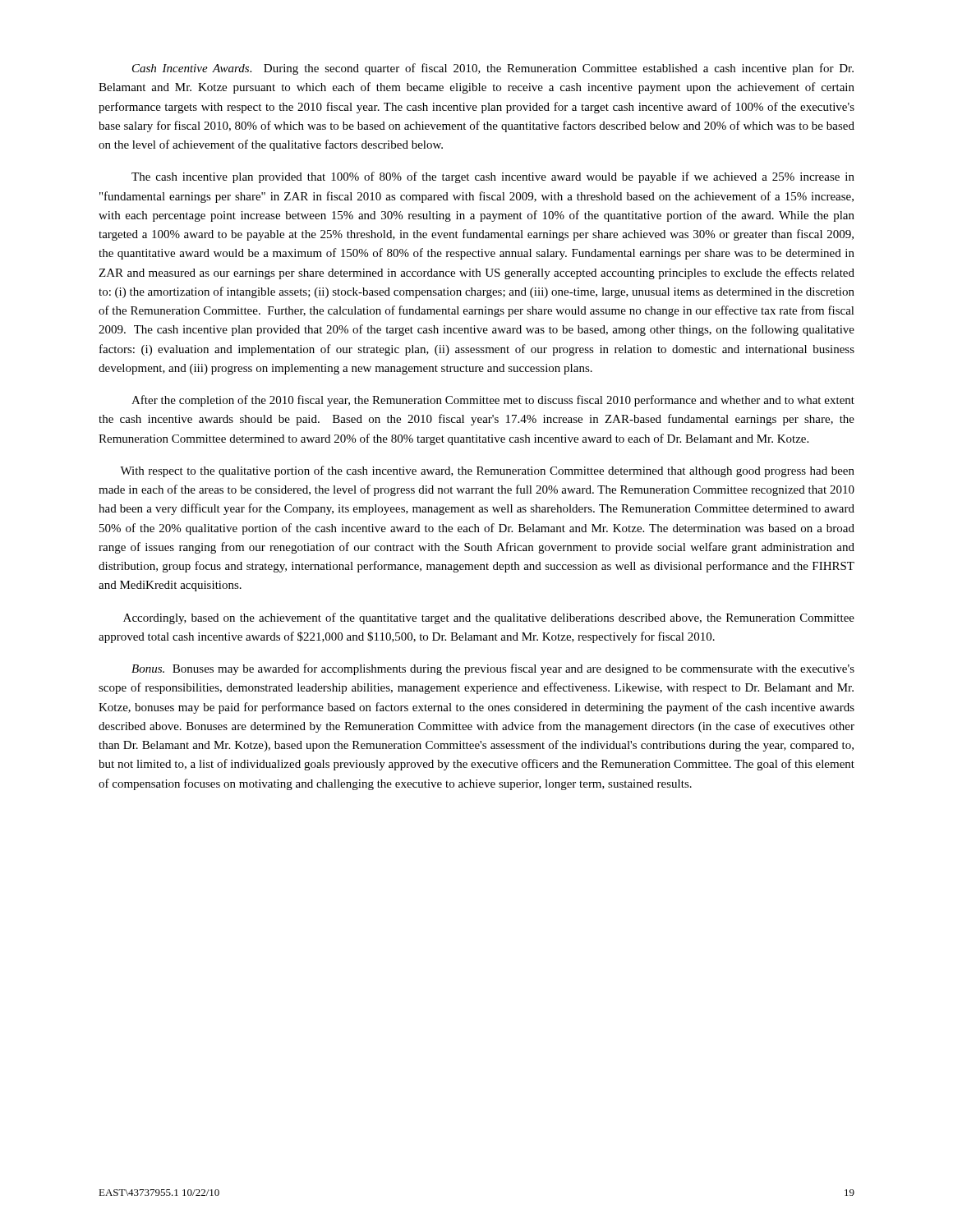Navigate to the block starting "The cash incentive"
The image size is (953, 1232).
point(476,272)
